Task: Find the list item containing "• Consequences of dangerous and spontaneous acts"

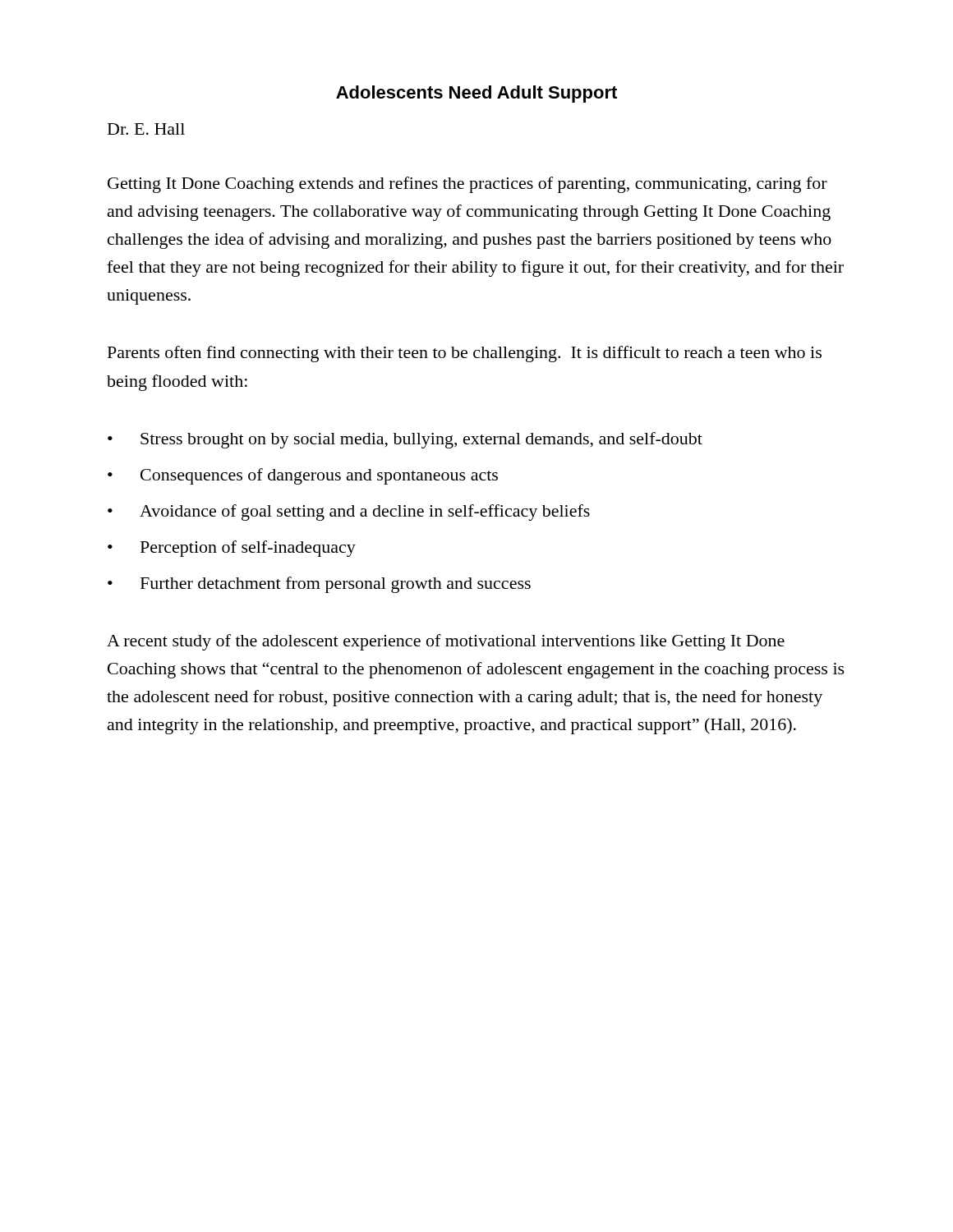Action: tap(303, 475)
